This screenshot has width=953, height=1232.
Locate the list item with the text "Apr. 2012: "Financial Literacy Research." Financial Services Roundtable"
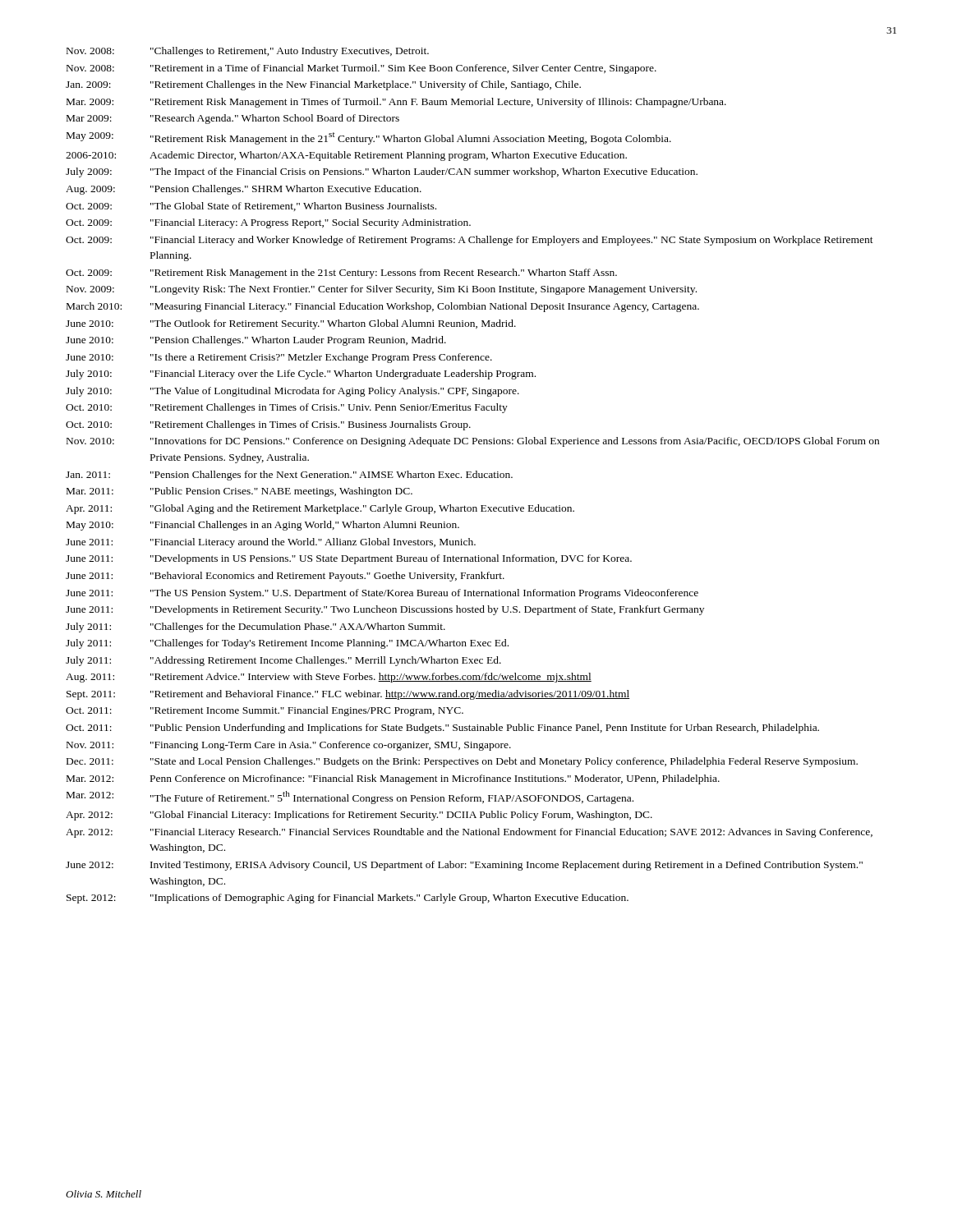[x=481, y=840]
